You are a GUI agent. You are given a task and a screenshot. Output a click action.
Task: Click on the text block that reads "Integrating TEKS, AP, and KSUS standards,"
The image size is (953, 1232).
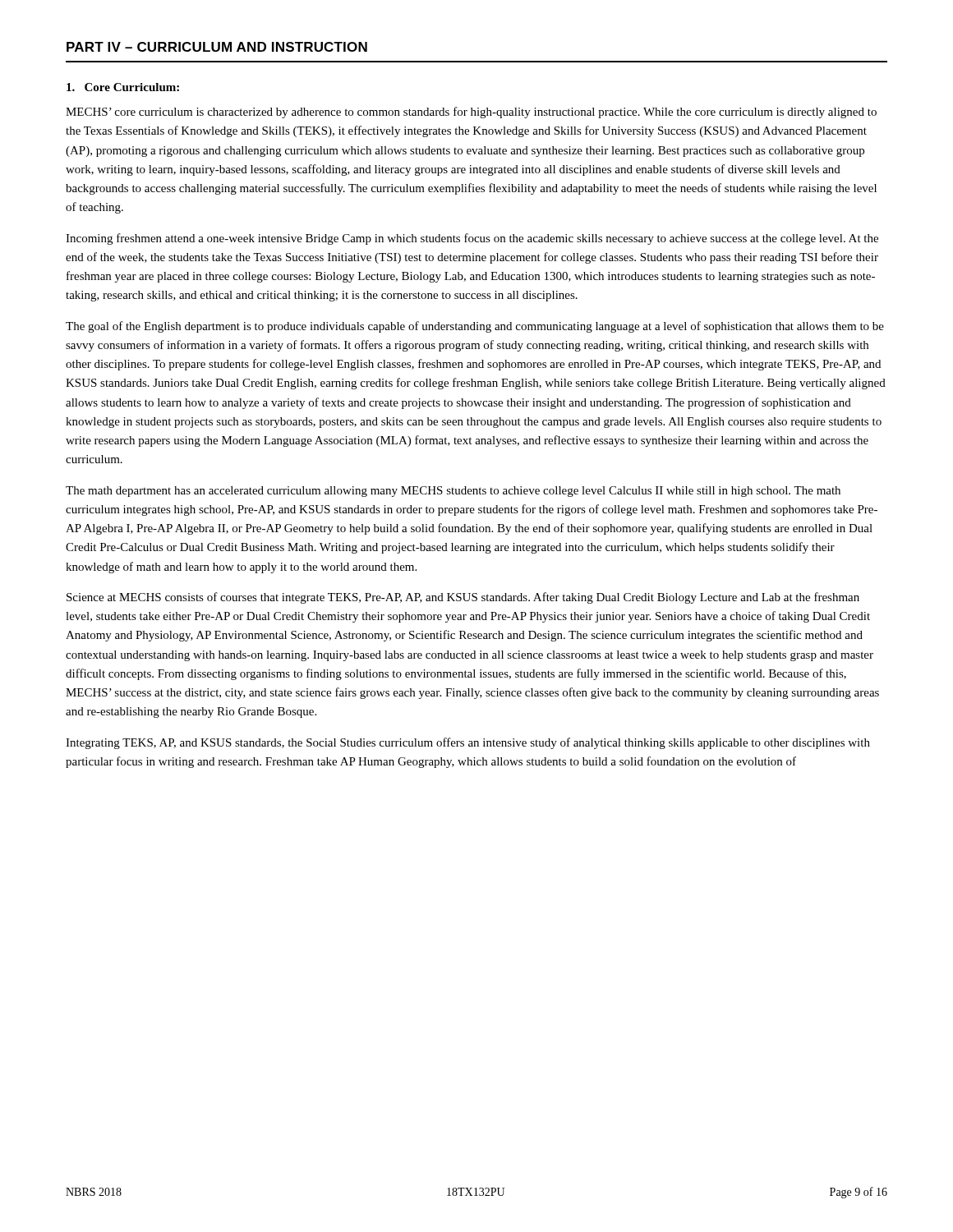(x=468, y=752)
